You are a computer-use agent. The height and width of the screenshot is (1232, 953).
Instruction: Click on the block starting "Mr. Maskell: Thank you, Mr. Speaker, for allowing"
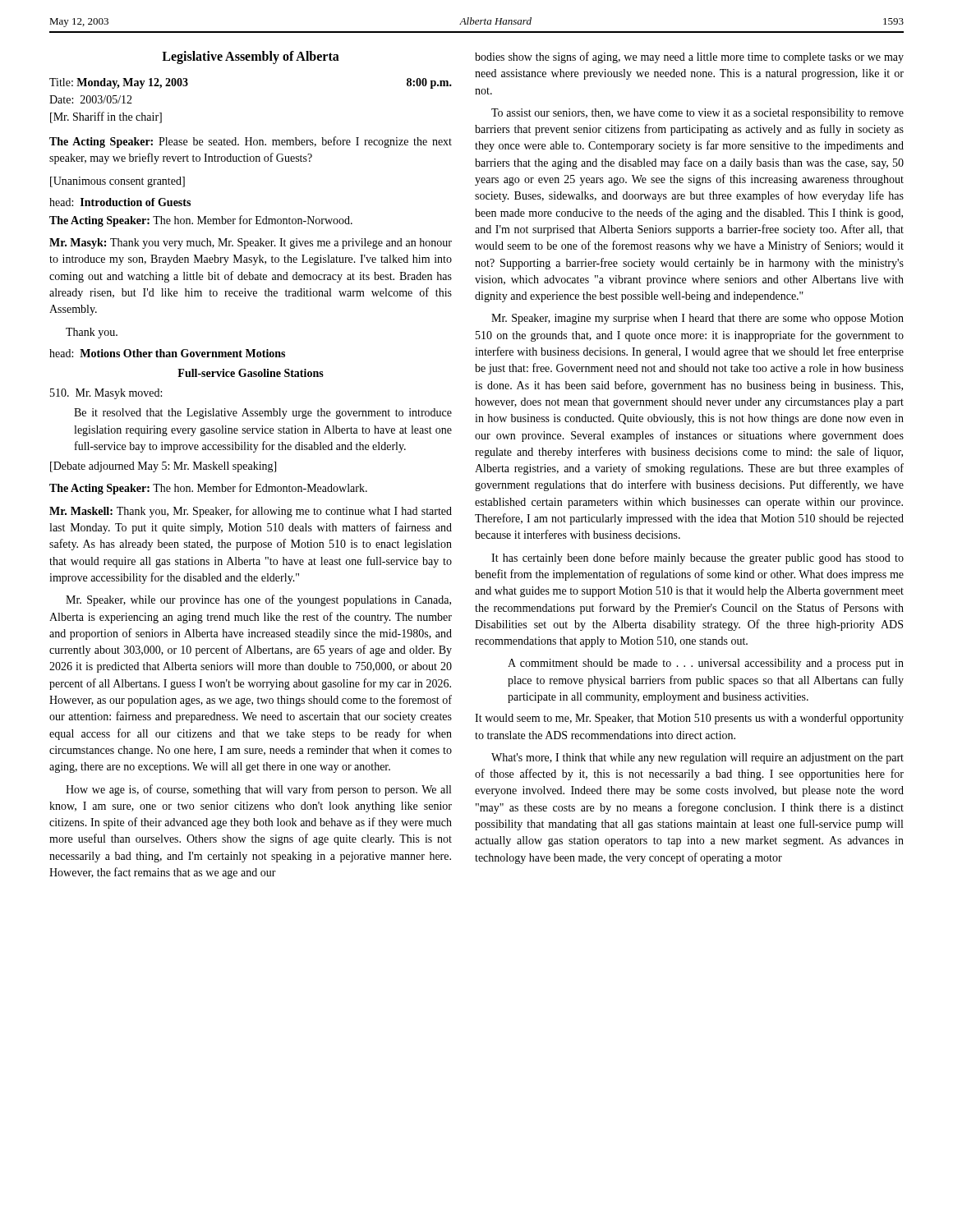tap(251, 544)
